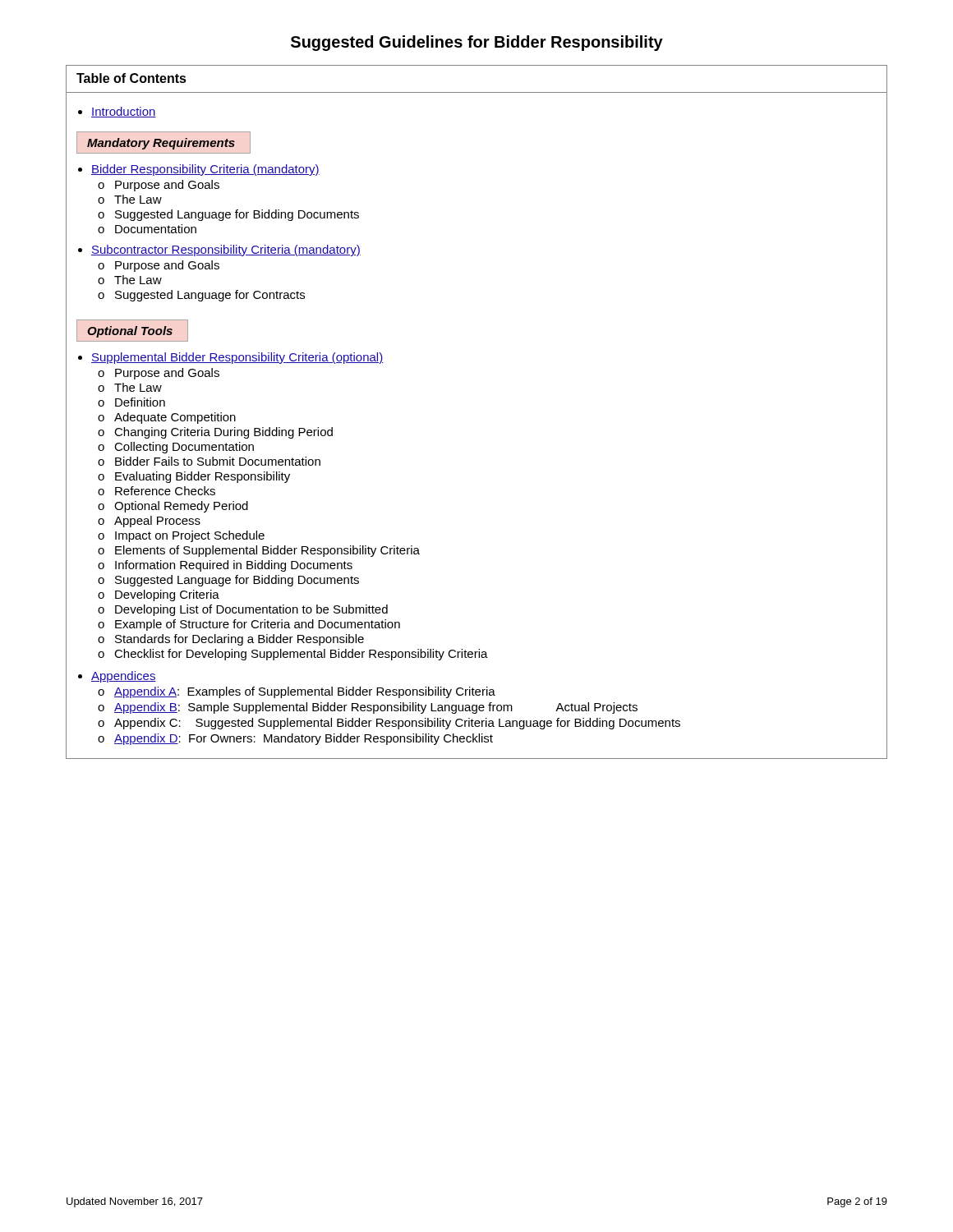
Task: Navigate to the passage starting "Suggested Language for Contracts"
Action: 210,294
